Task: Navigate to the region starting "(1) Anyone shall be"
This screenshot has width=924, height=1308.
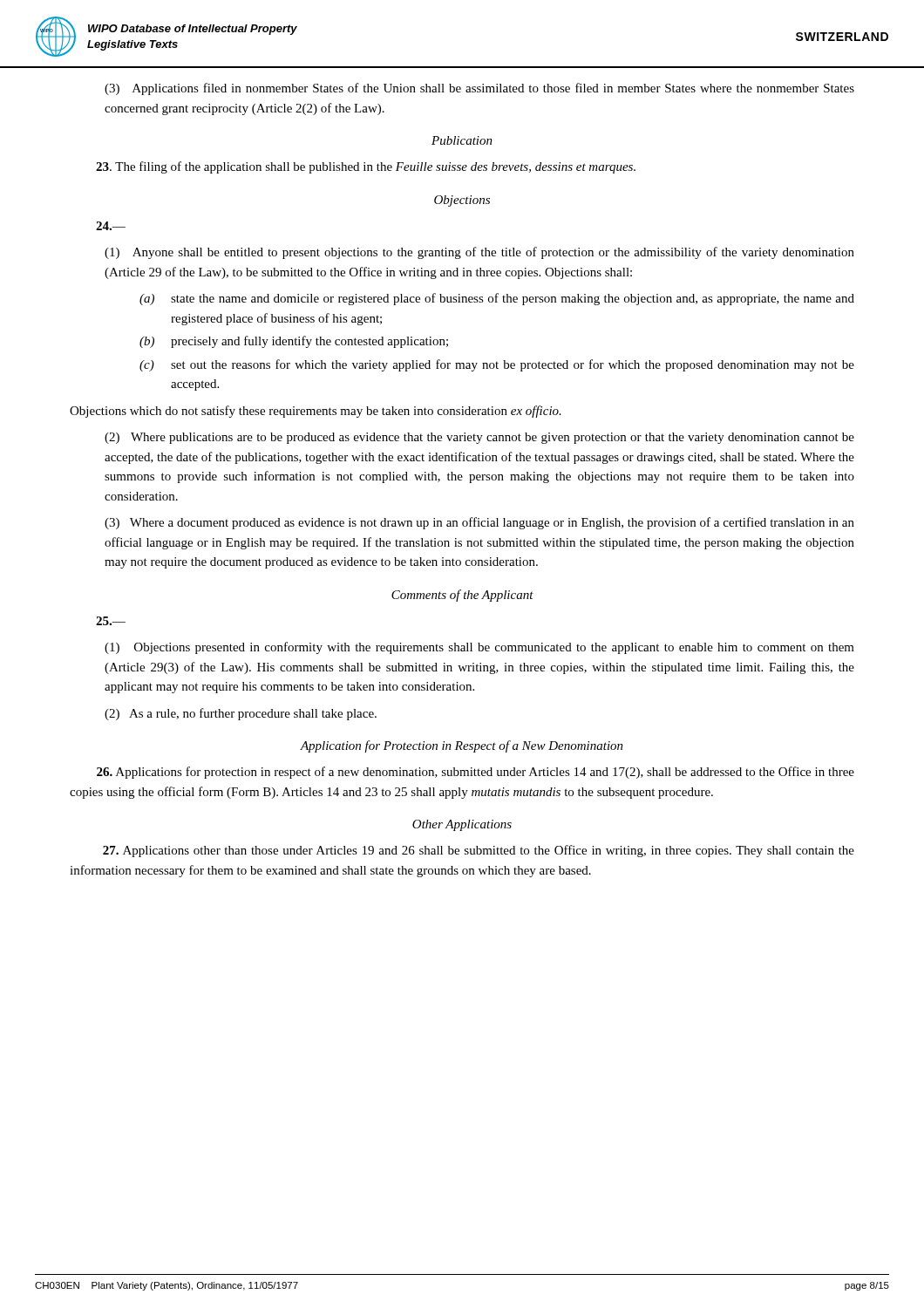Action: 479,262
